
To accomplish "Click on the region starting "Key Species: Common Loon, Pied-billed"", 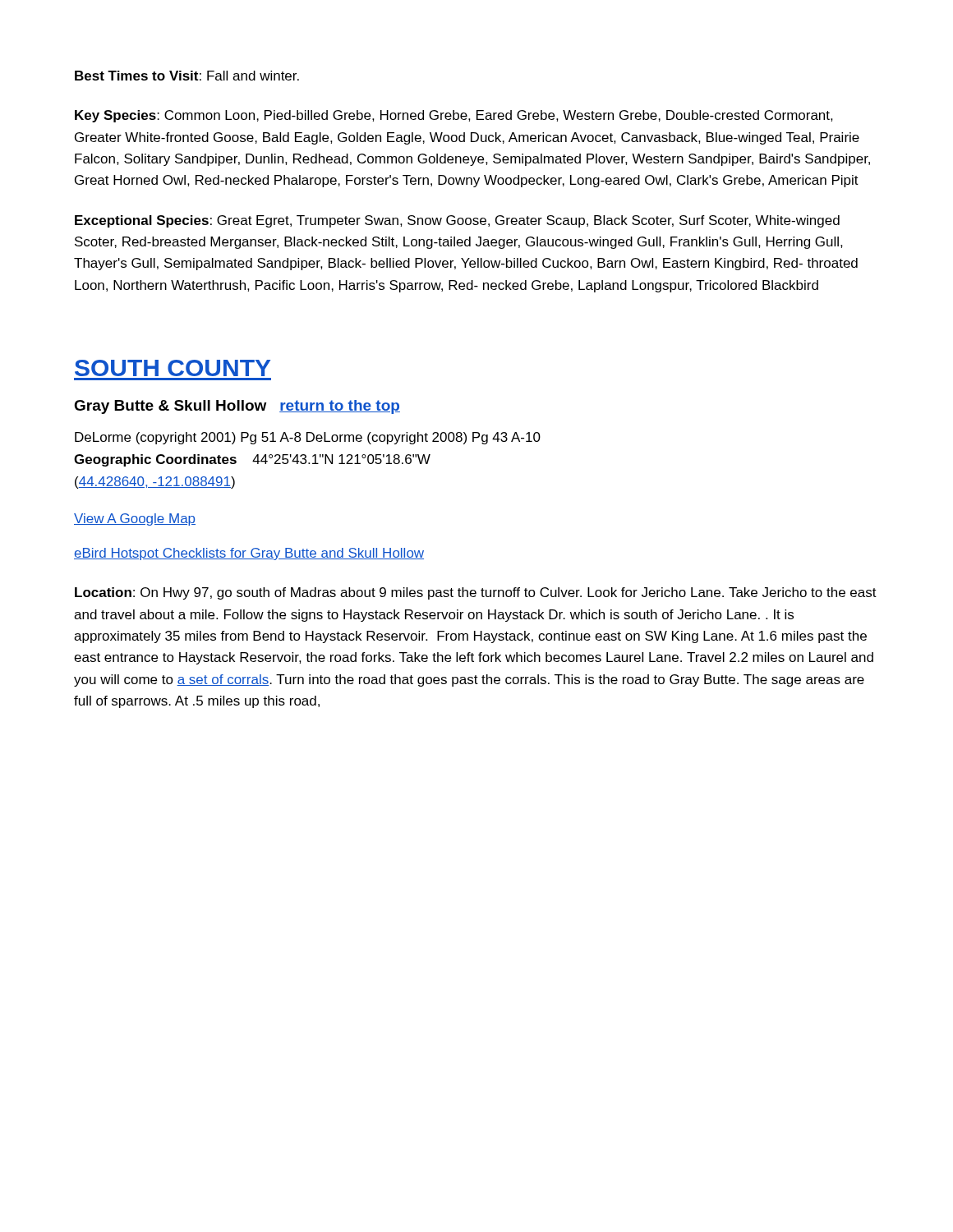I will click(473, 148).
